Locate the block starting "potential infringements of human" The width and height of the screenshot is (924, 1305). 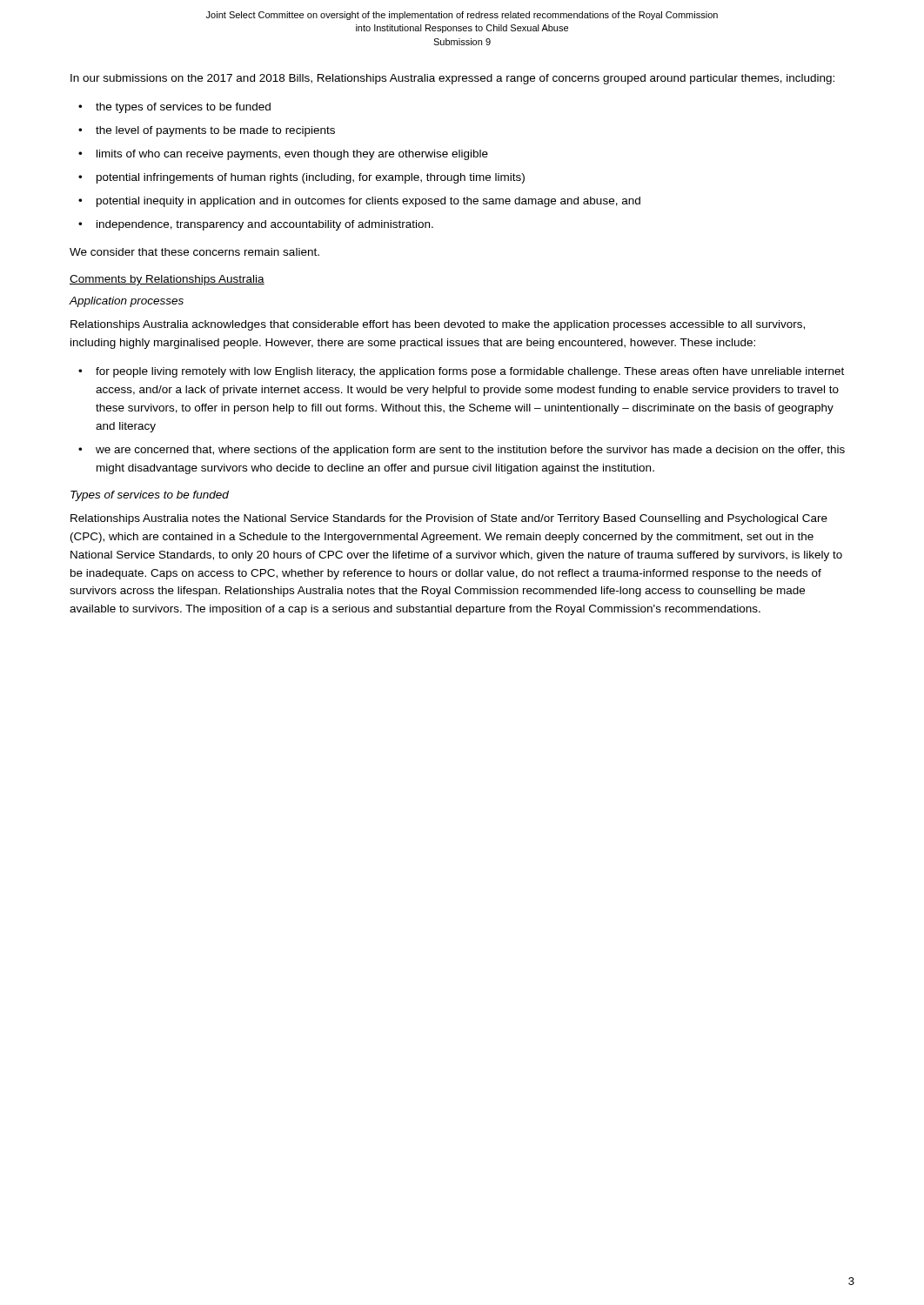point(311,177)
